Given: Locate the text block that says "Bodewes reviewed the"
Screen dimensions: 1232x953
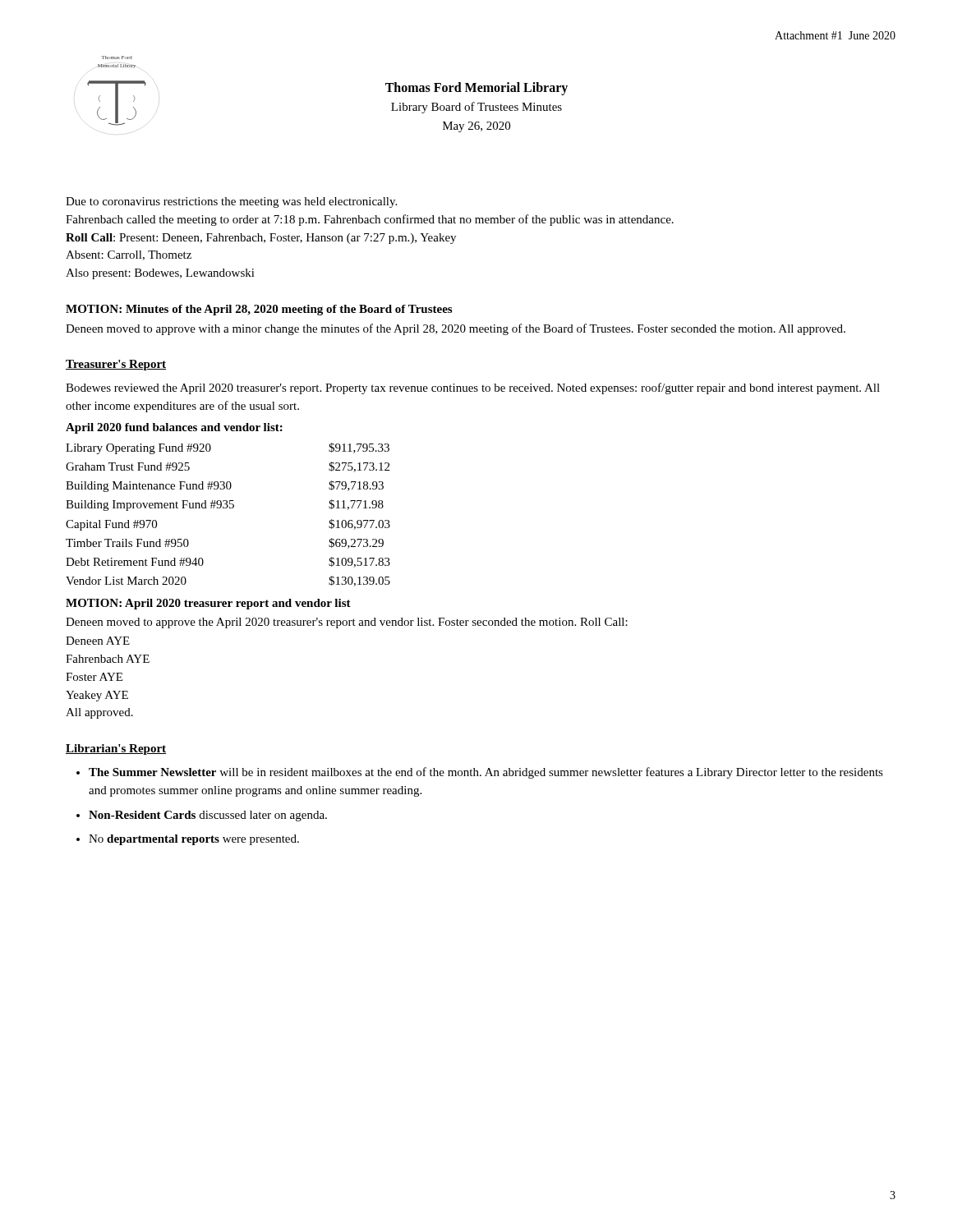Looking at the screenshot, I should point(473,388).
